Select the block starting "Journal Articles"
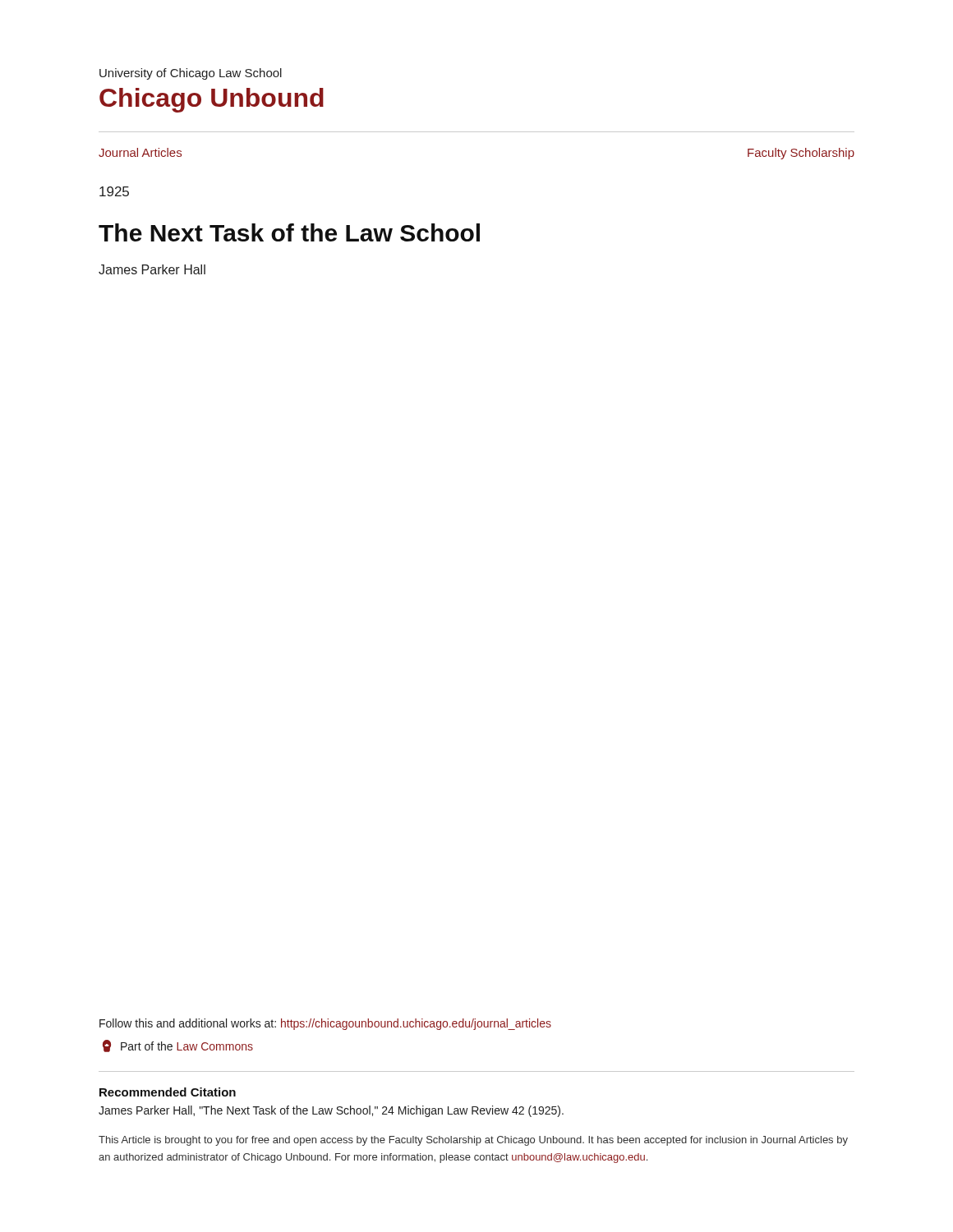Viewport: 953px width, 1232px height. coord(140,152)
